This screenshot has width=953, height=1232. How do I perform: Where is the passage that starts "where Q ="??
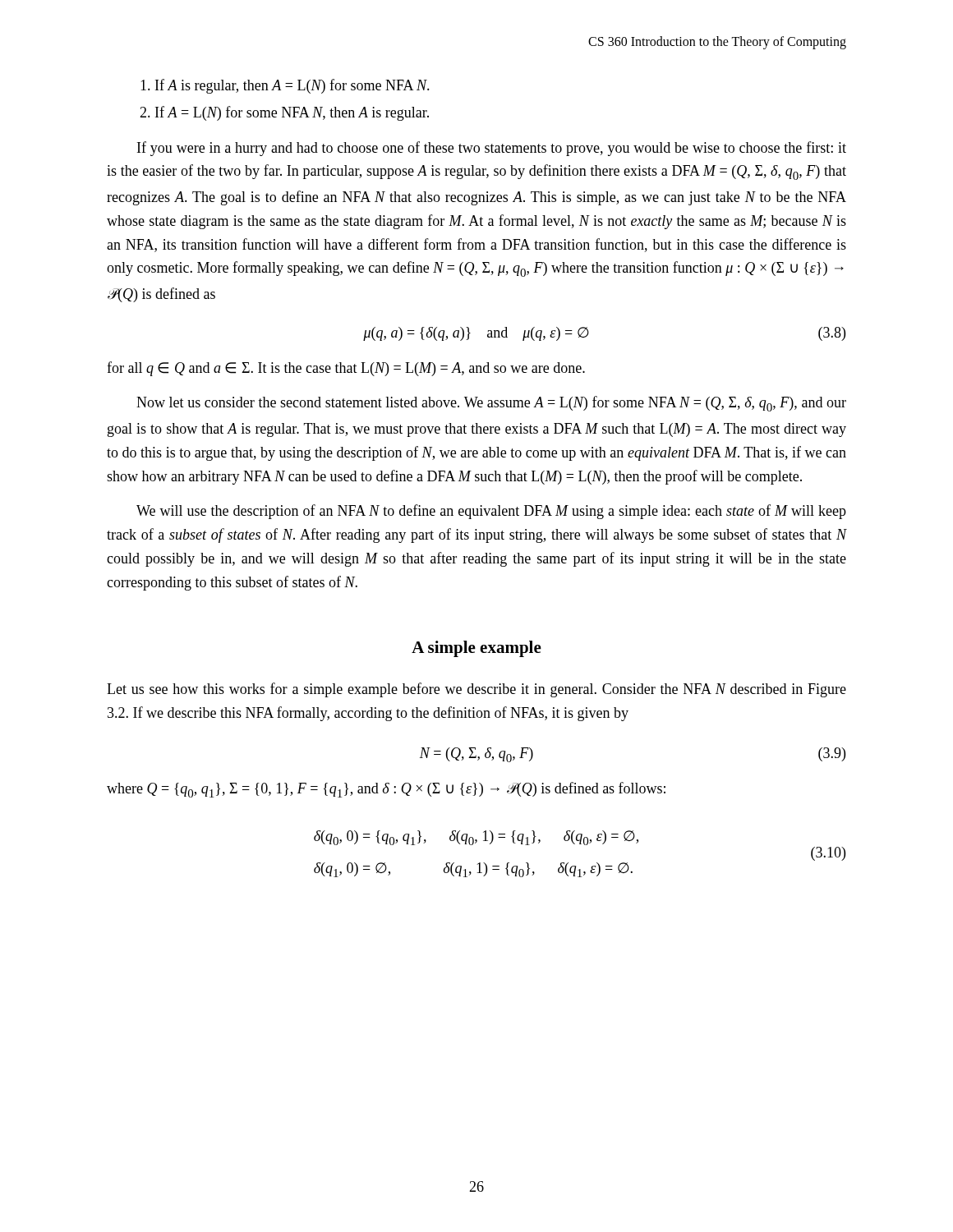387,790
